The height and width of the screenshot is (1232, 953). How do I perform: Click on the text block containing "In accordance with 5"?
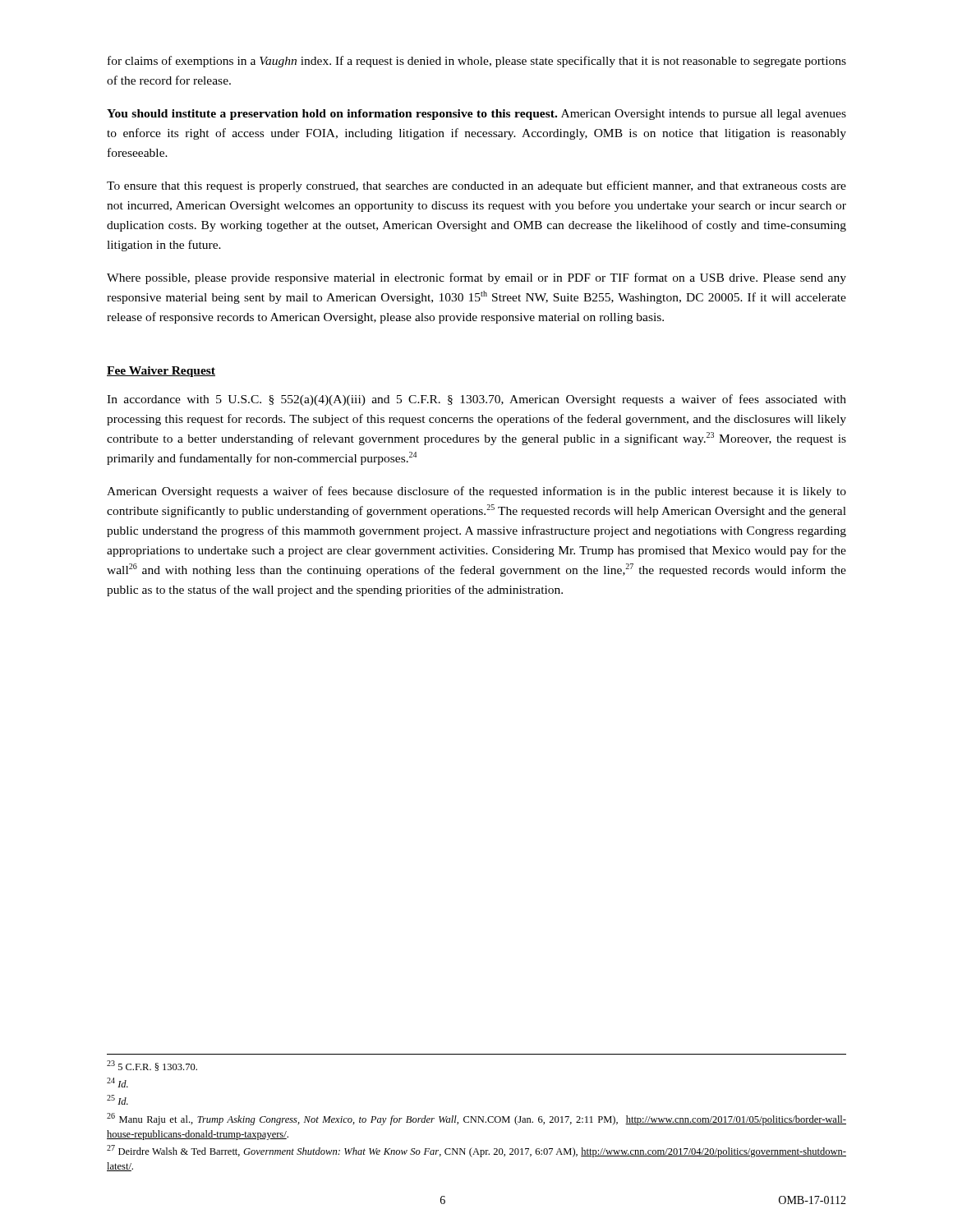tap(476, 429)
